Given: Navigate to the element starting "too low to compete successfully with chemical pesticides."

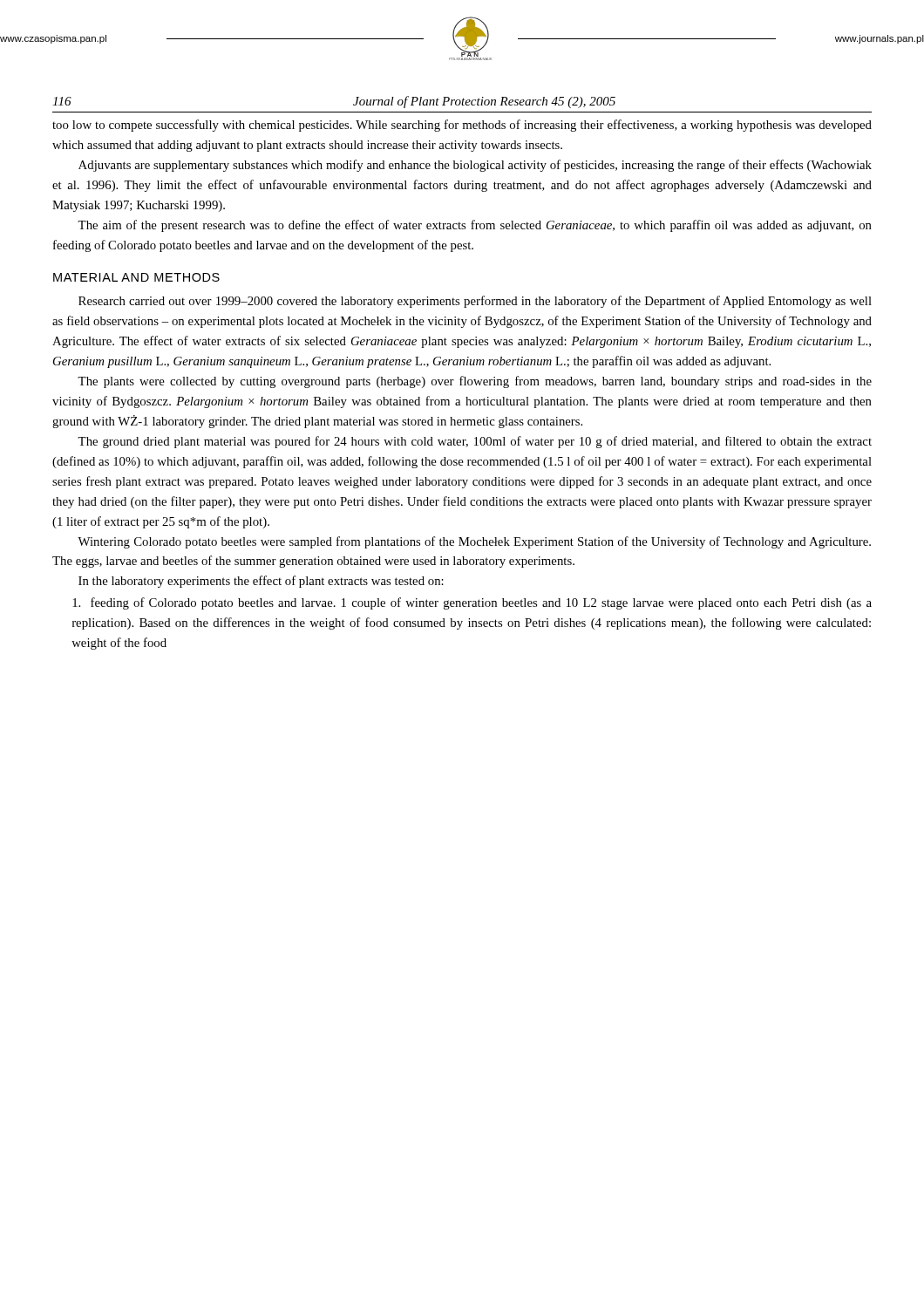Looking at the screenshot, I should tap(462, 135).
